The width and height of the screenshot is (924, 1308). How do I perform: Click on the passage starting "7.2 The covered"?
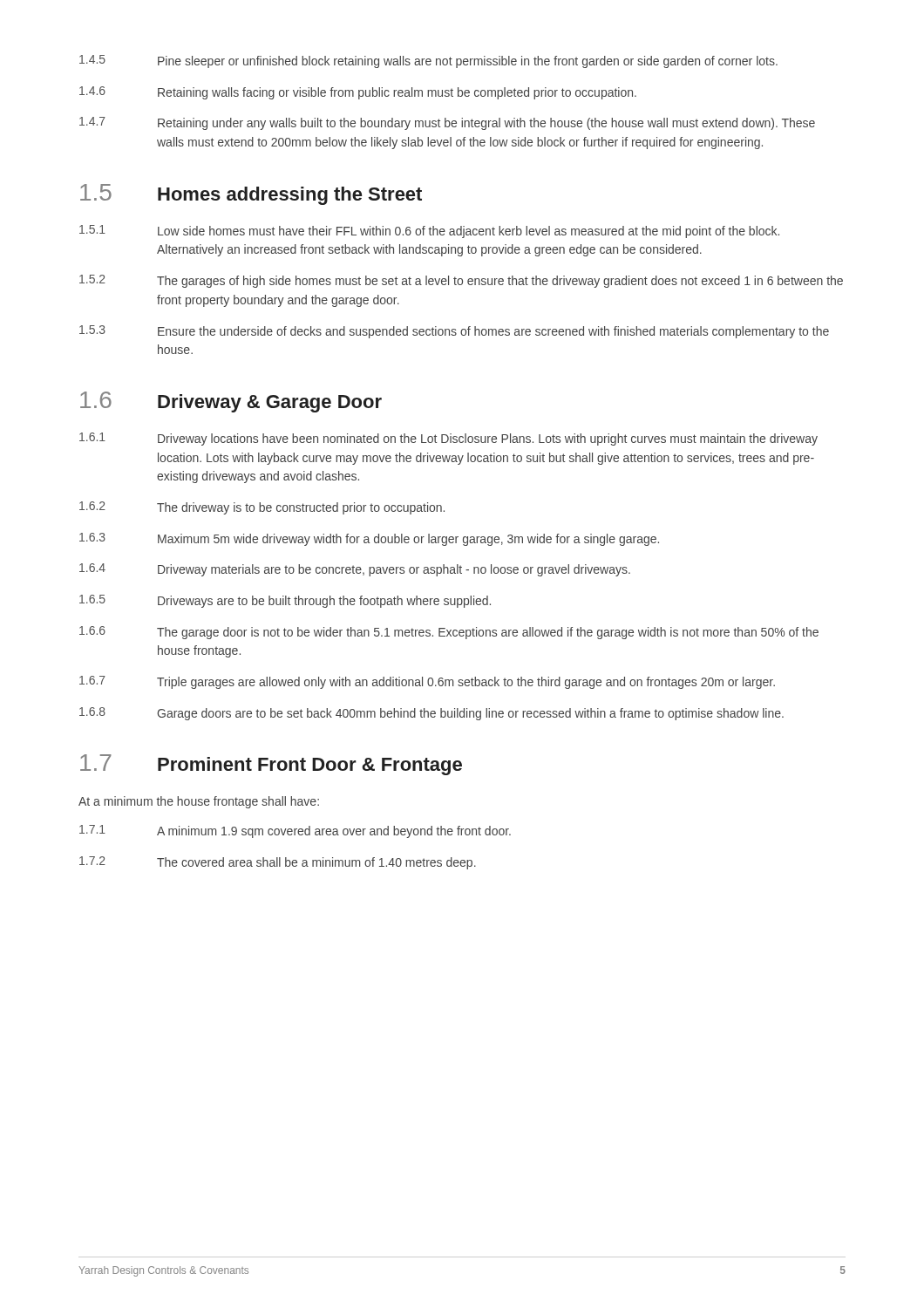[x=462, y=863]
